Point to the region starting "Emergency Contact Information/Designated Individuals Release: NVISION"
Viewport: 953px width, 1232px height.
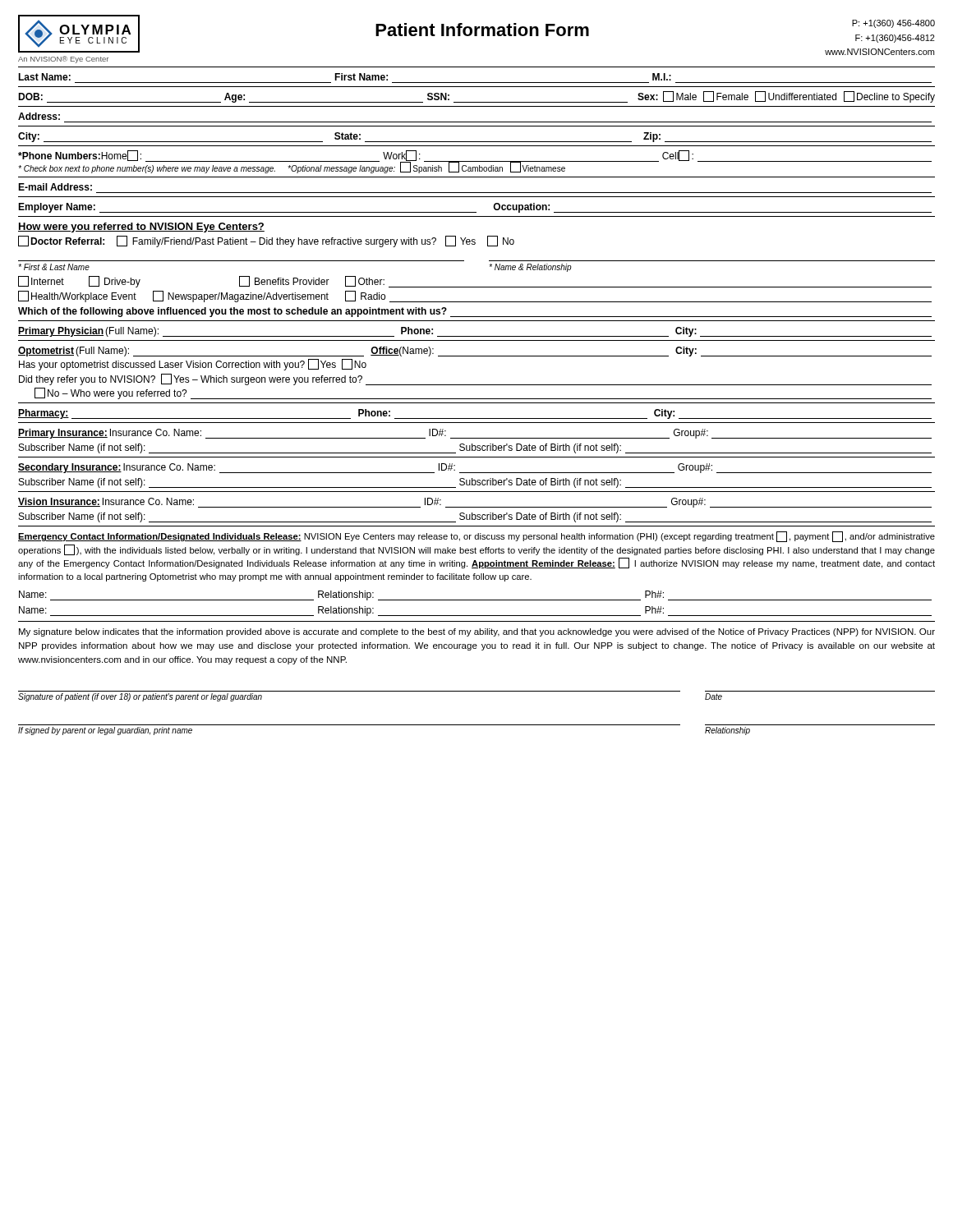pos(476,556)
